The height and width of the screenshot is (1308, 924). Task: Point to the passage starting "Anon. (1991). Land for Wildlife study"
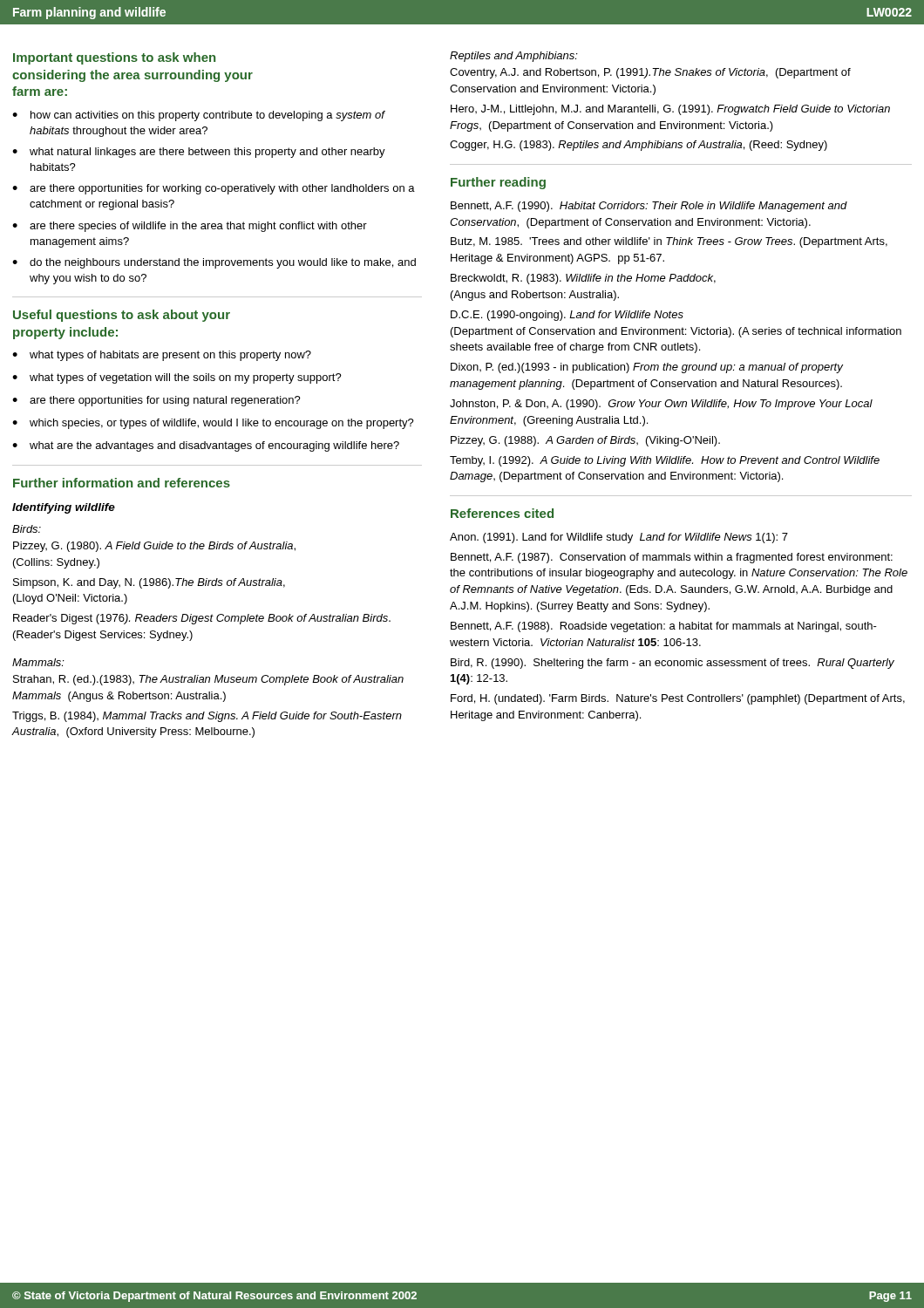point(619,536)
